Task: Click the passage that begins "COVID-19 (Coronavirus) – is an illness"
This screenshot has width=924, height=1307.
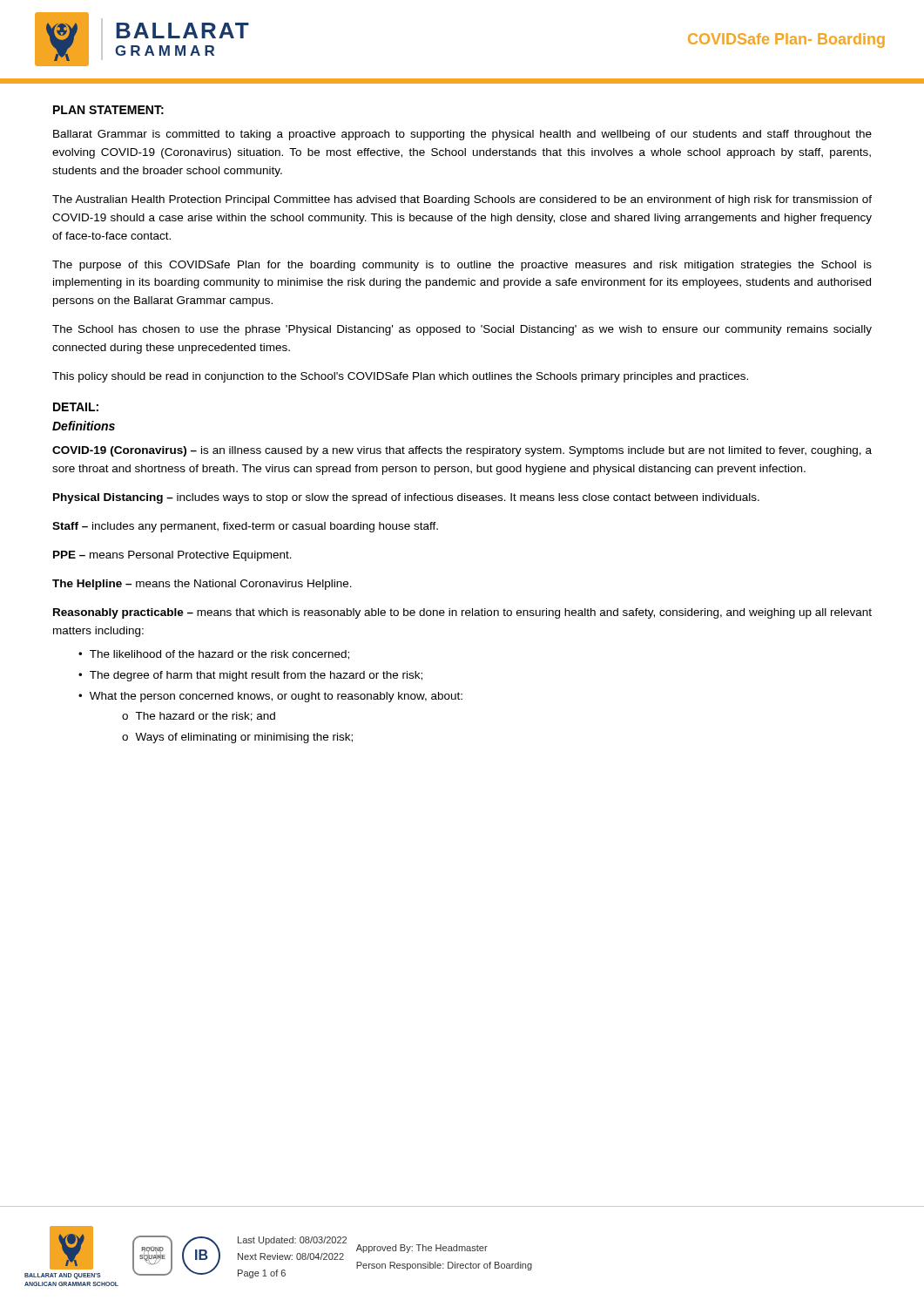Action: [462, 459]
